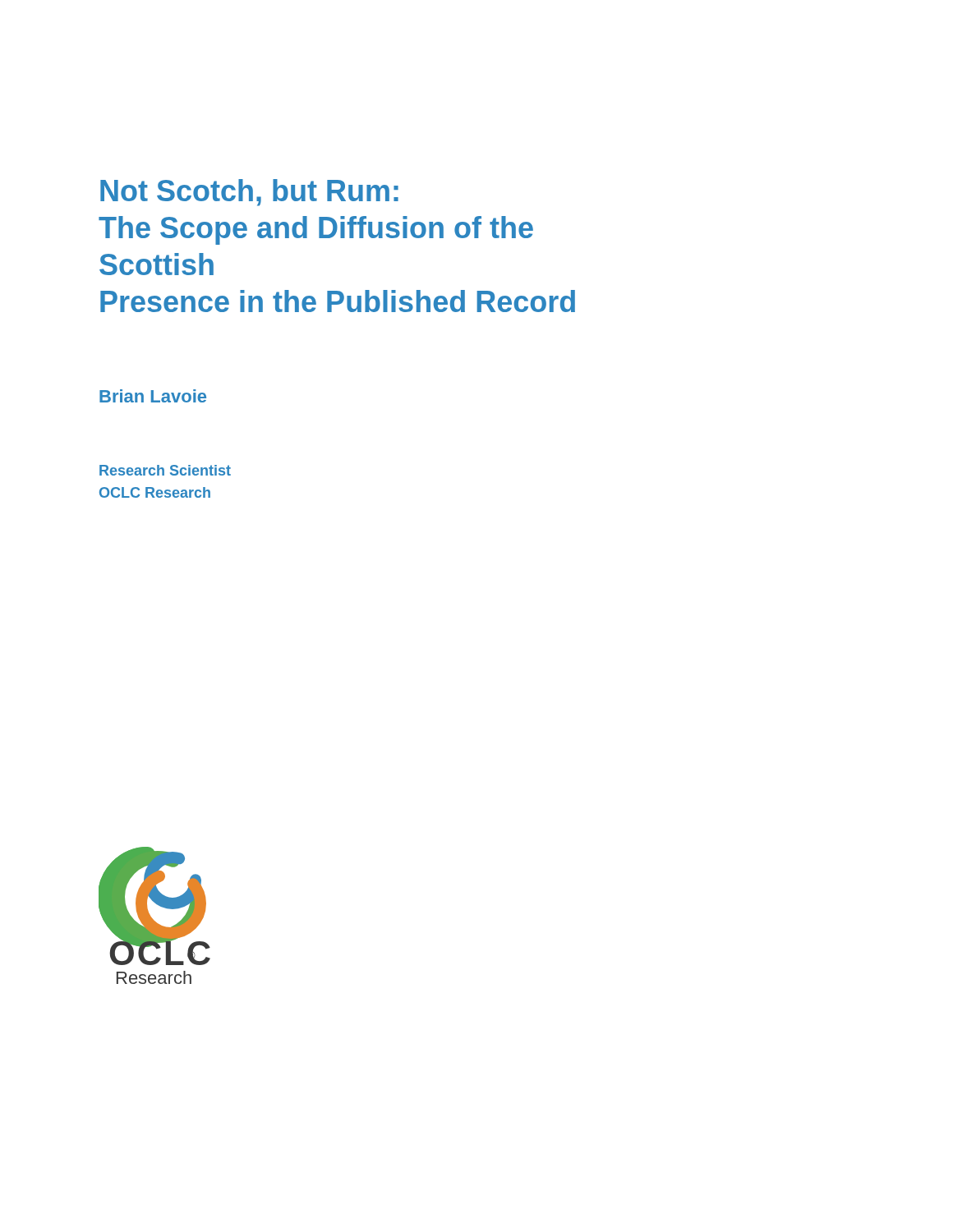The height and width of the screenshot is (1232, 953).
Task: Click on the text starting "Brian Lavoie"
Action: tap(153, 396)
